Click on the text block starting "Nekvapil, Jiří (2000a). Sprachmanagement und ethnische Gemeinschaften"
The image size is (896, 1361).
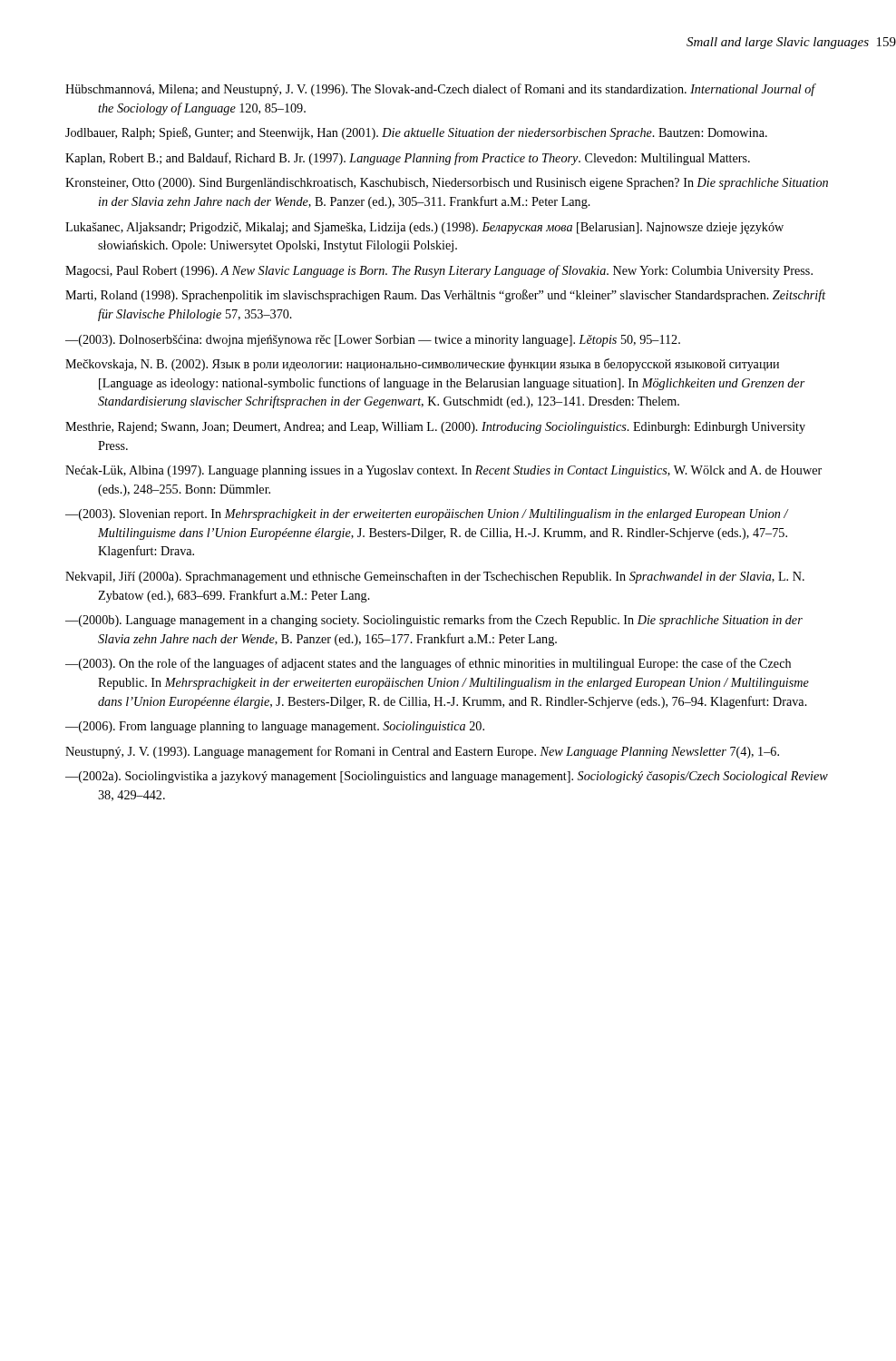coord(435,586)
